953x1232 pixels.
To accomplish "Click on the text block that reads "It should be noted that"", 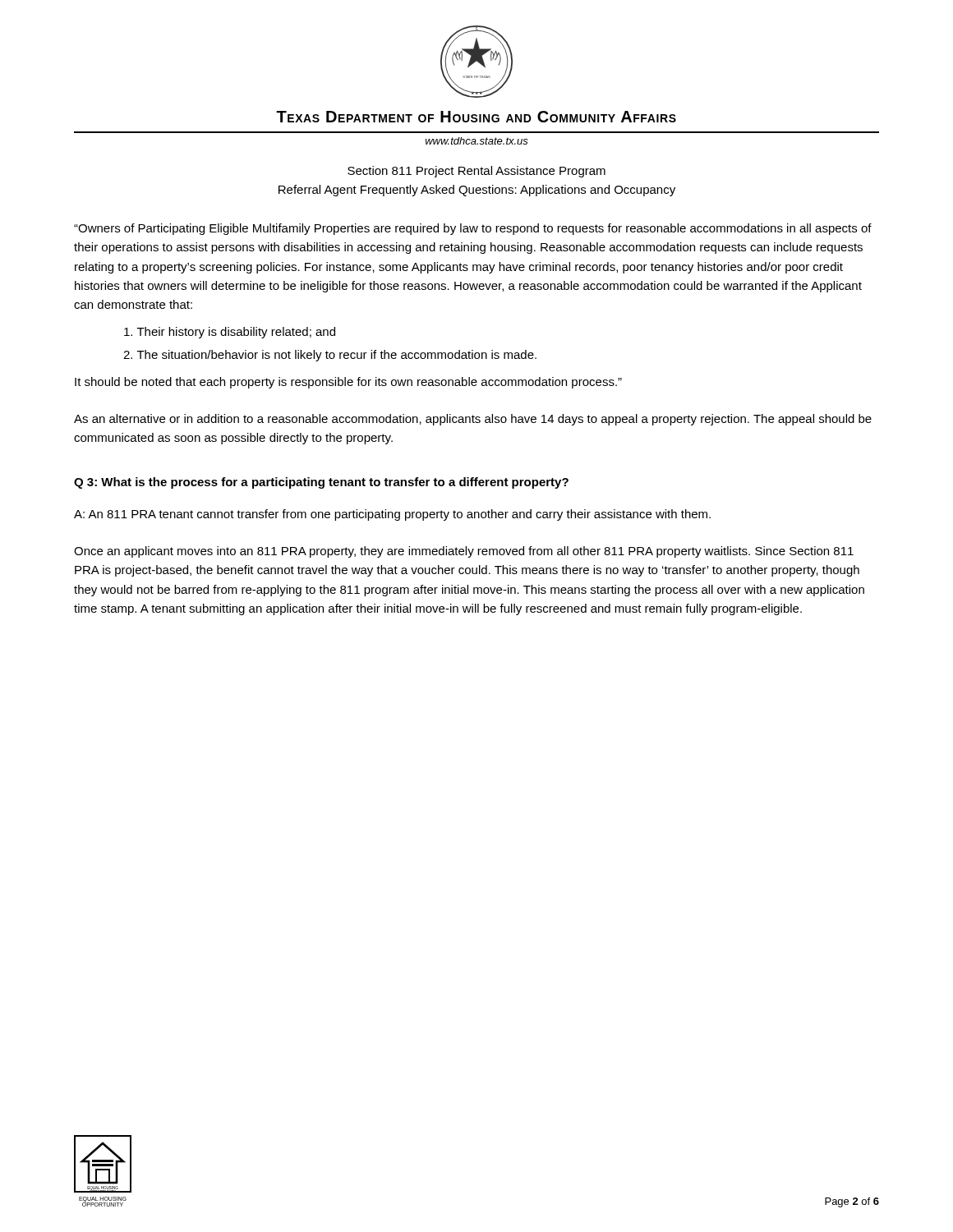I will [x=348, y=381].
